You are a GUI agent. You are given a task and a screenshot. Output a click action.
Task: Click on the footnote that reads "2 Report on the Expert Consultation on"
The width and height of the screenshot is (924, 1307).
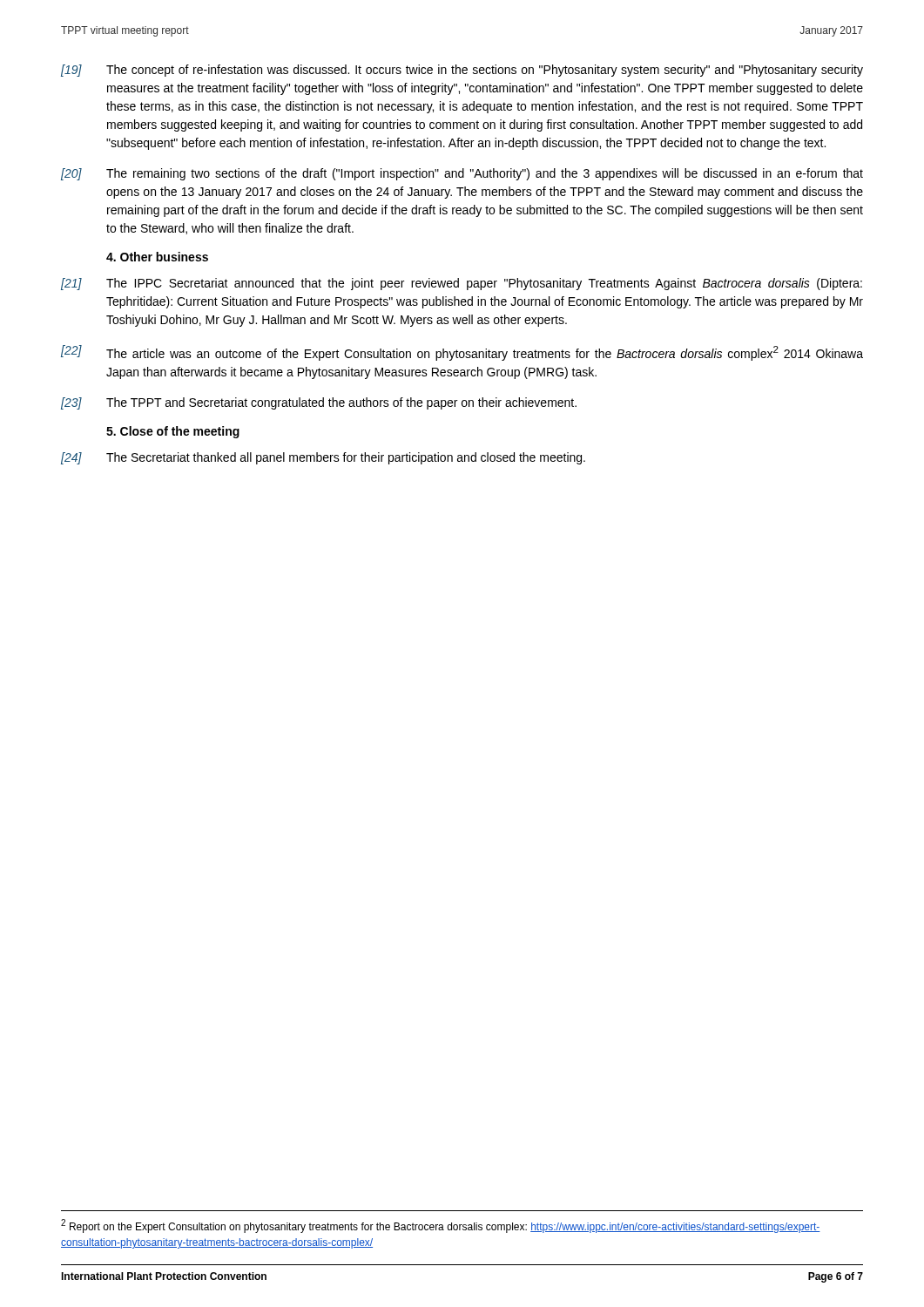click(440, 1233)
